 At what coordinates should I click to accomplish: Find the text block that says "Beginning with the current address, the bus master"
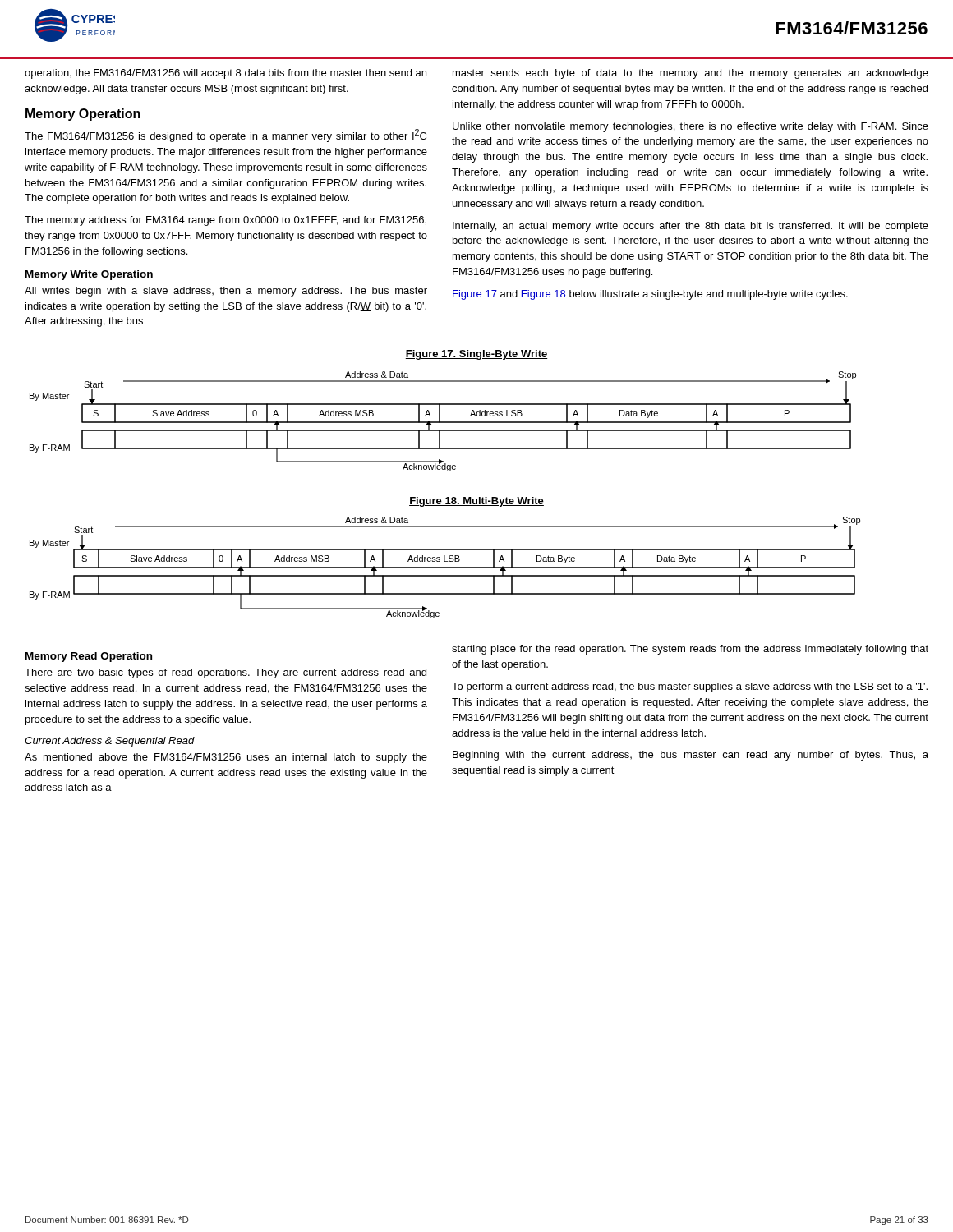pos(690,763)
